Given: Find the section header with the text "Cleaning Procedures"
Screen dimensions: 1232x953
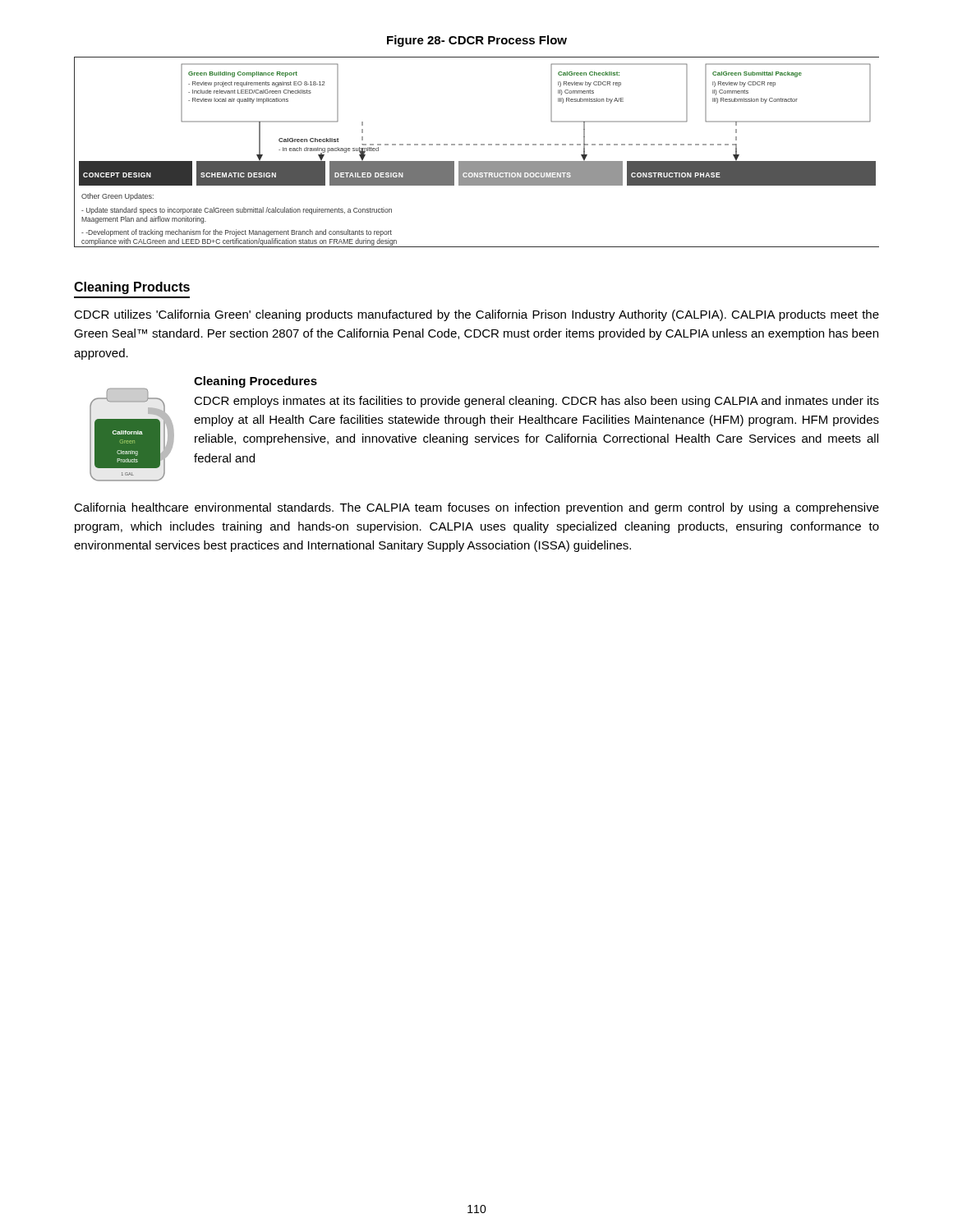Looking at the screenshot, I should click(x=256, y=382).
